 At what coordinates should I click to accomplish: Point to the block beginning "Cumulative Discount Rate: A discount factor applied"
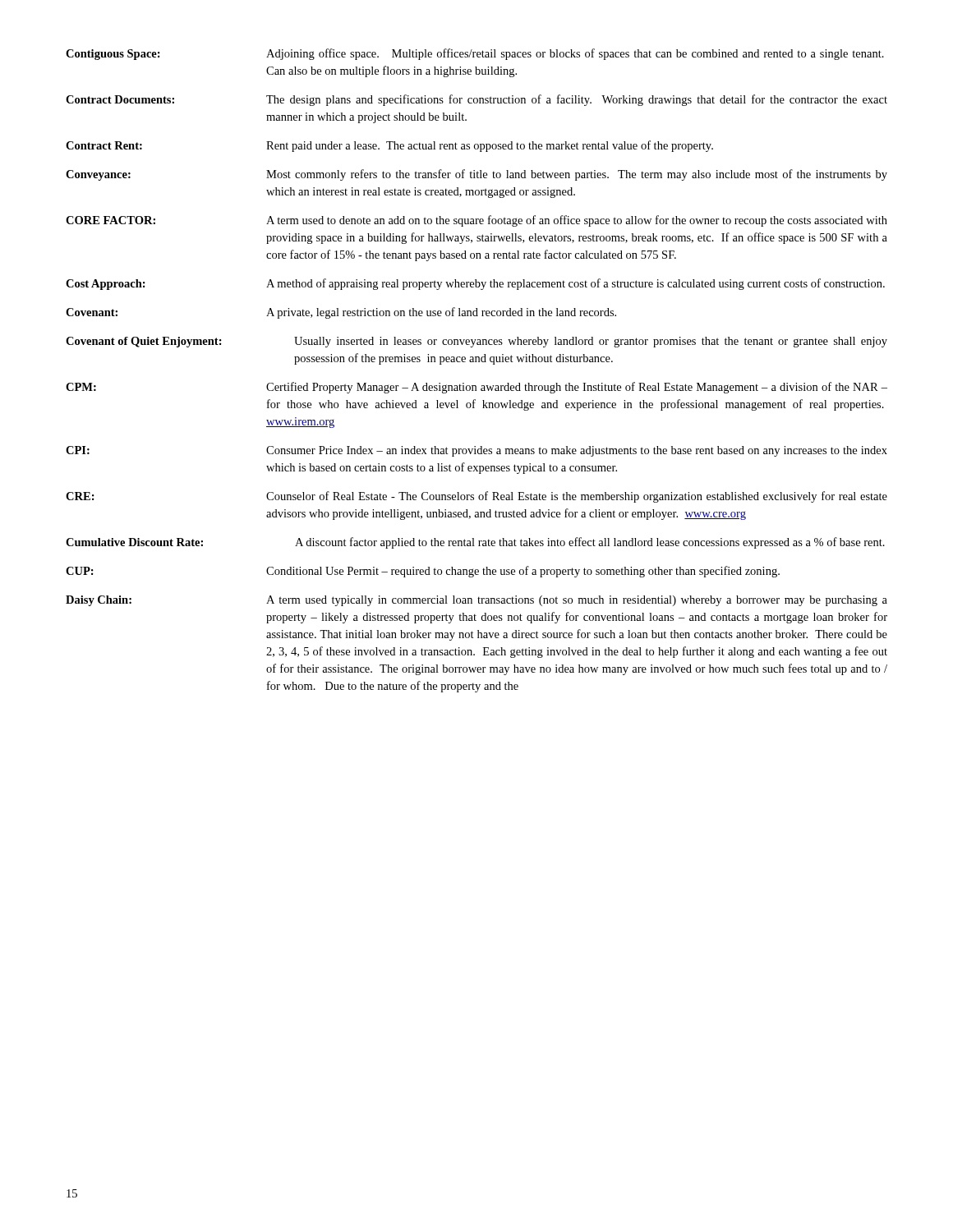(476, 543)
